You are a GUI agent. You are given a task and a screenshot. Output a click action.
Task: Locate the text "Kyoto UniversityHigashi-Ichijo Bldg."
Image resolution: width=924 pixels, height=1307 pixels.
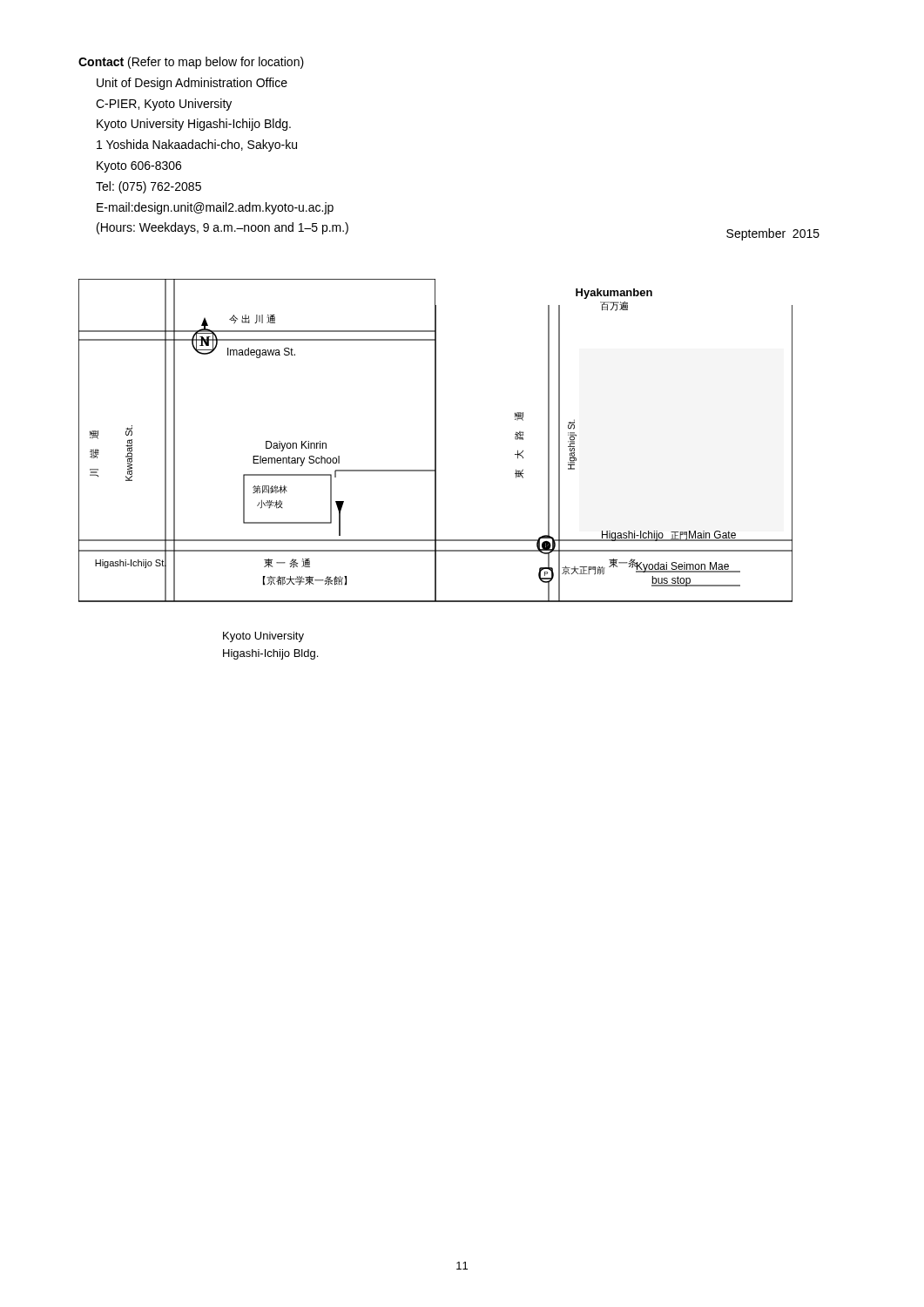(271, 644)
